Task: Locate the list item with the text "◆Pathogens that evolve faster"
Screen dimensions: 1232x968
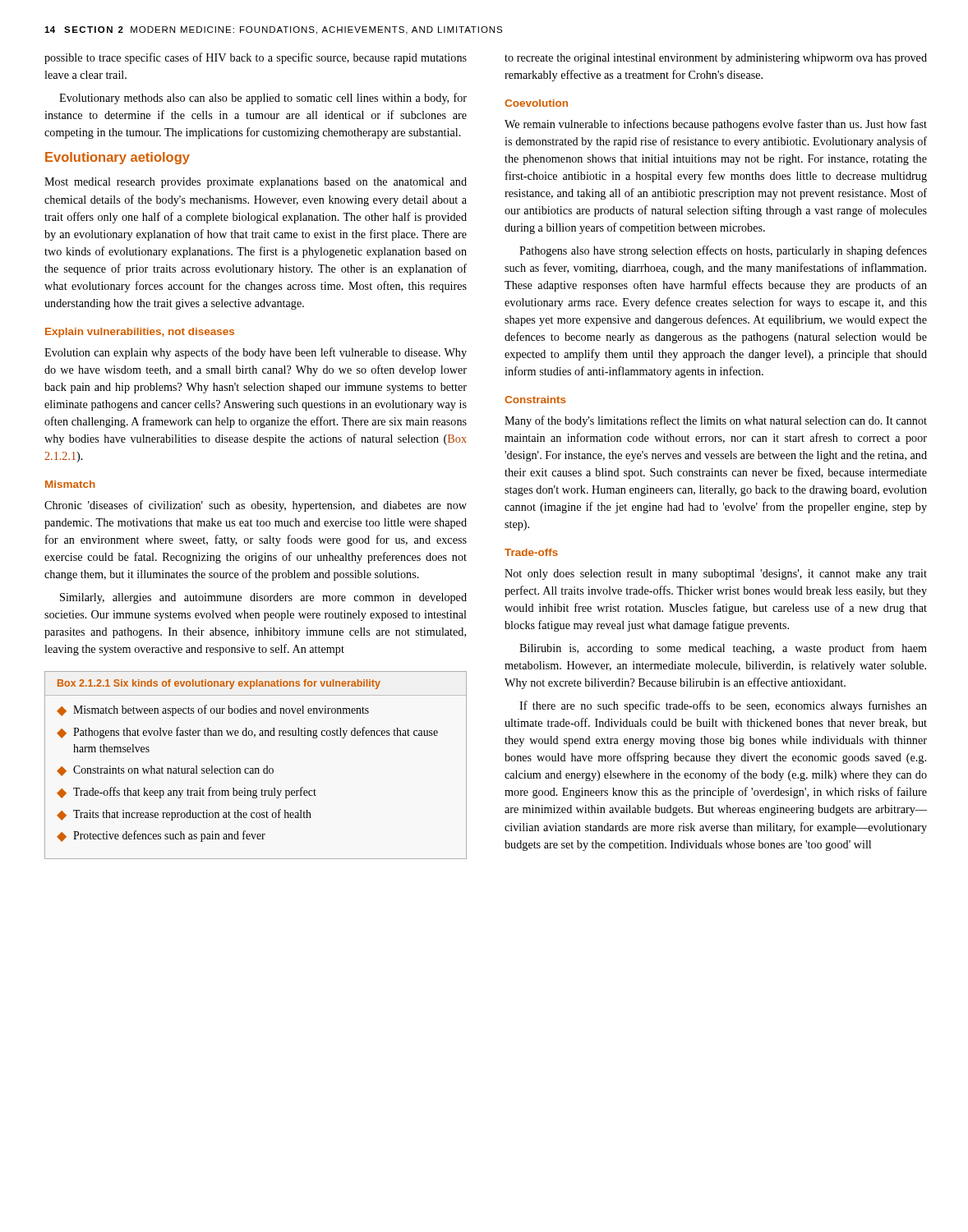Action: click(x=256, y=741)
